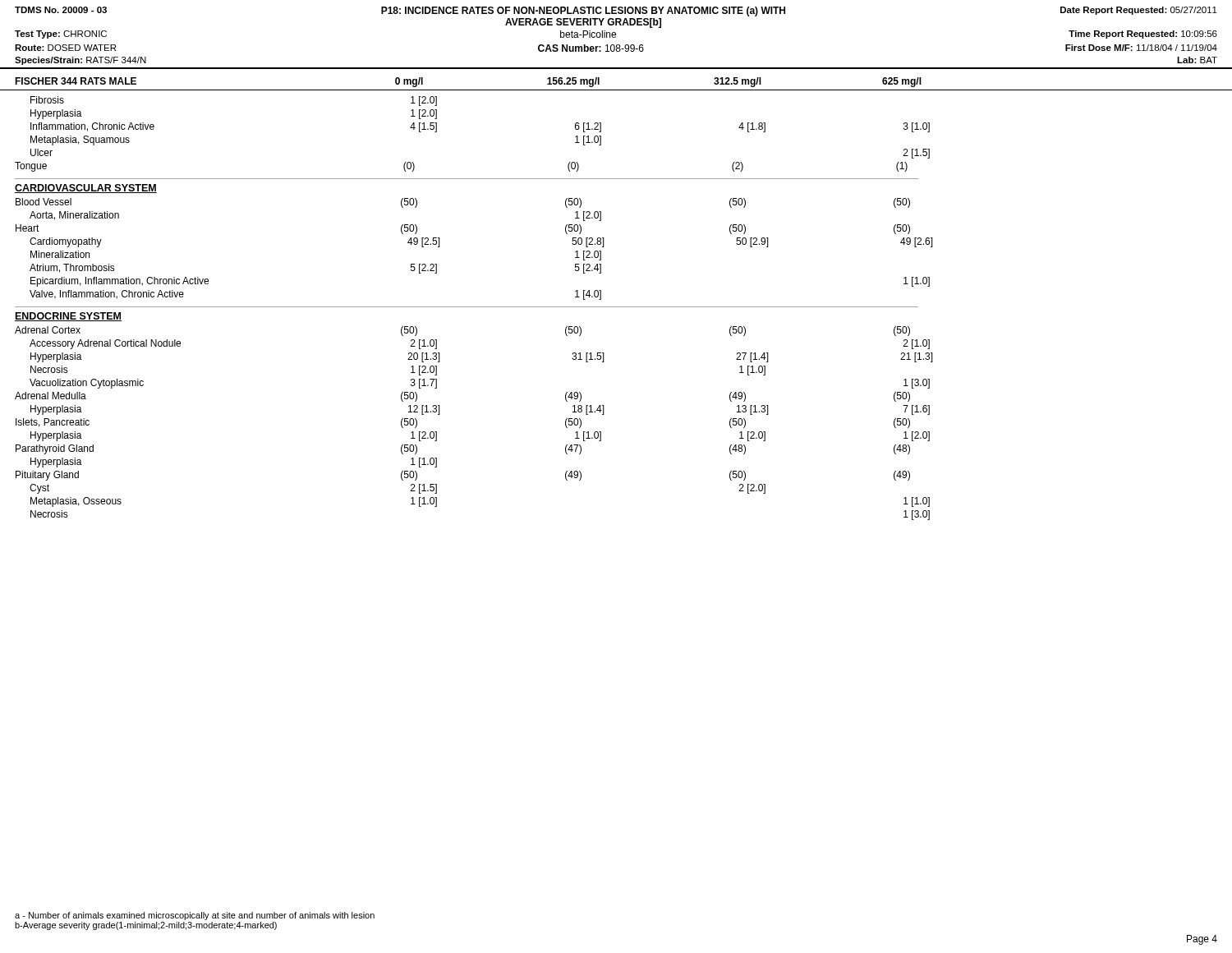1232x953 pixels.
Task: Select the table that reads "Fibrosis 1 [2.0] Hyperplasia 1"
Action: pos(616,308)
